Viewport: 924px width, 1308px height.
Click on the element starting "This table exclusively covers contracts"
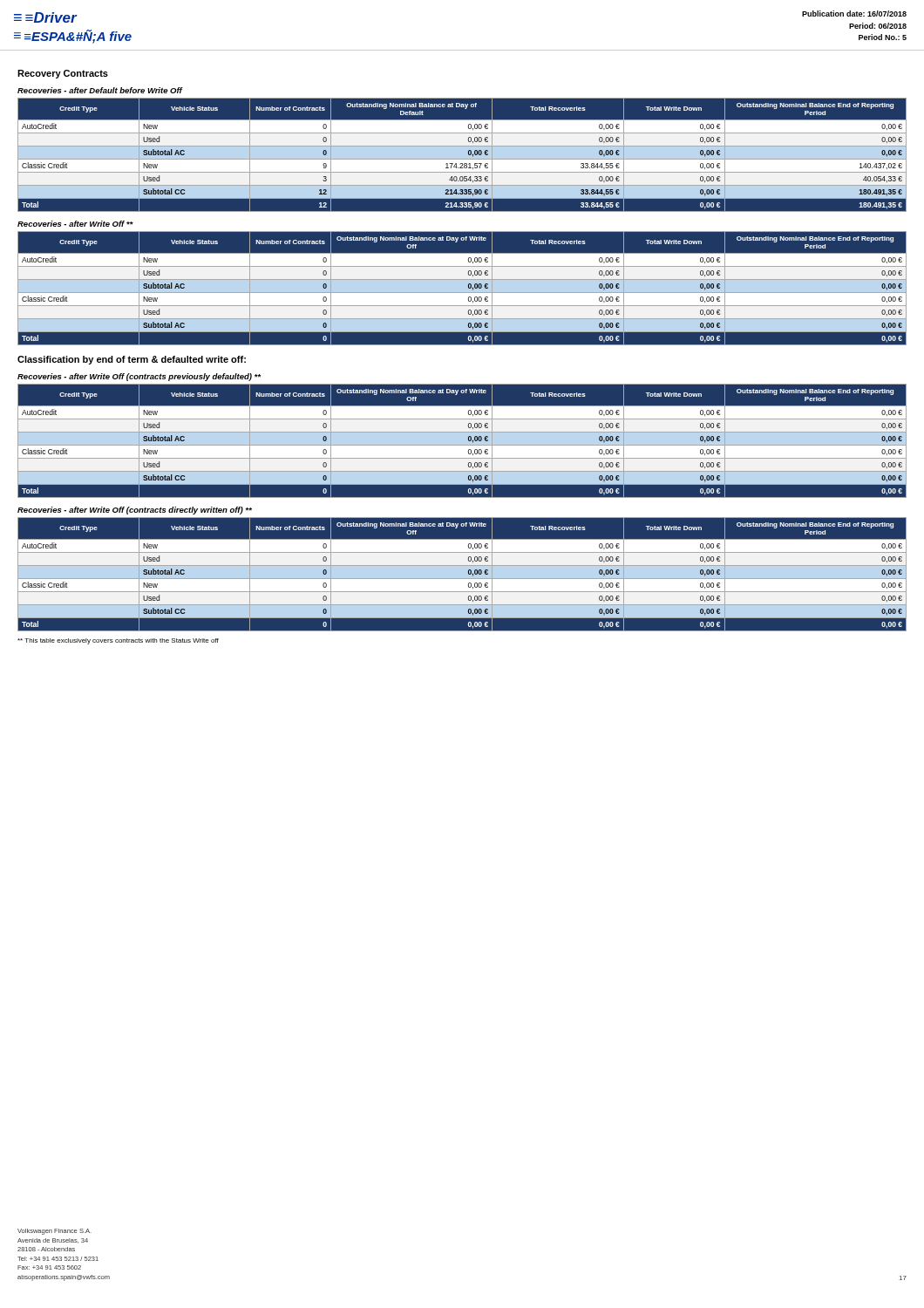tap(118, 640)
